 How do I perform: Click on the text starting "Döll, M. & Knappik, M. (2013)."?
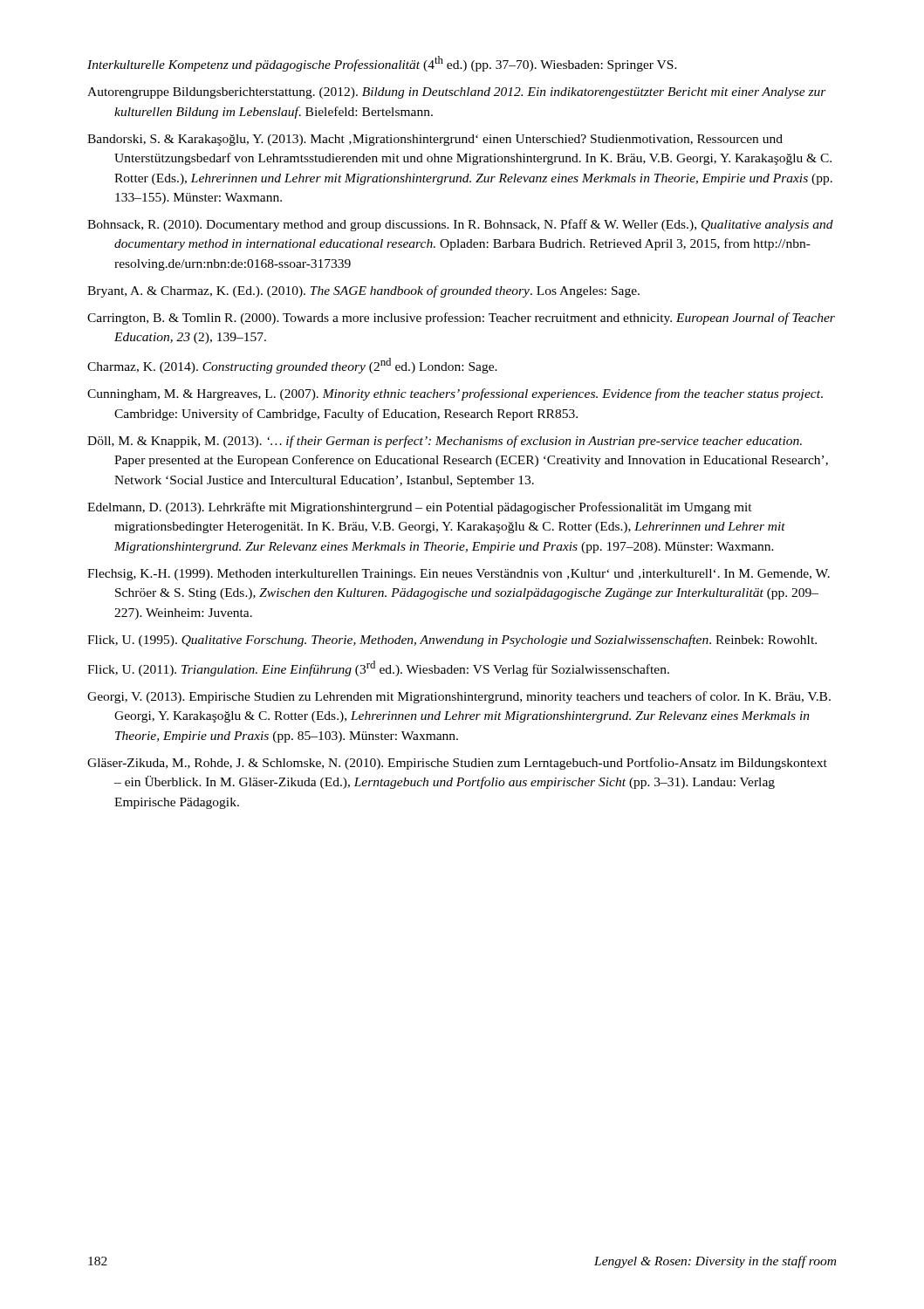click(x=458, y=460)
